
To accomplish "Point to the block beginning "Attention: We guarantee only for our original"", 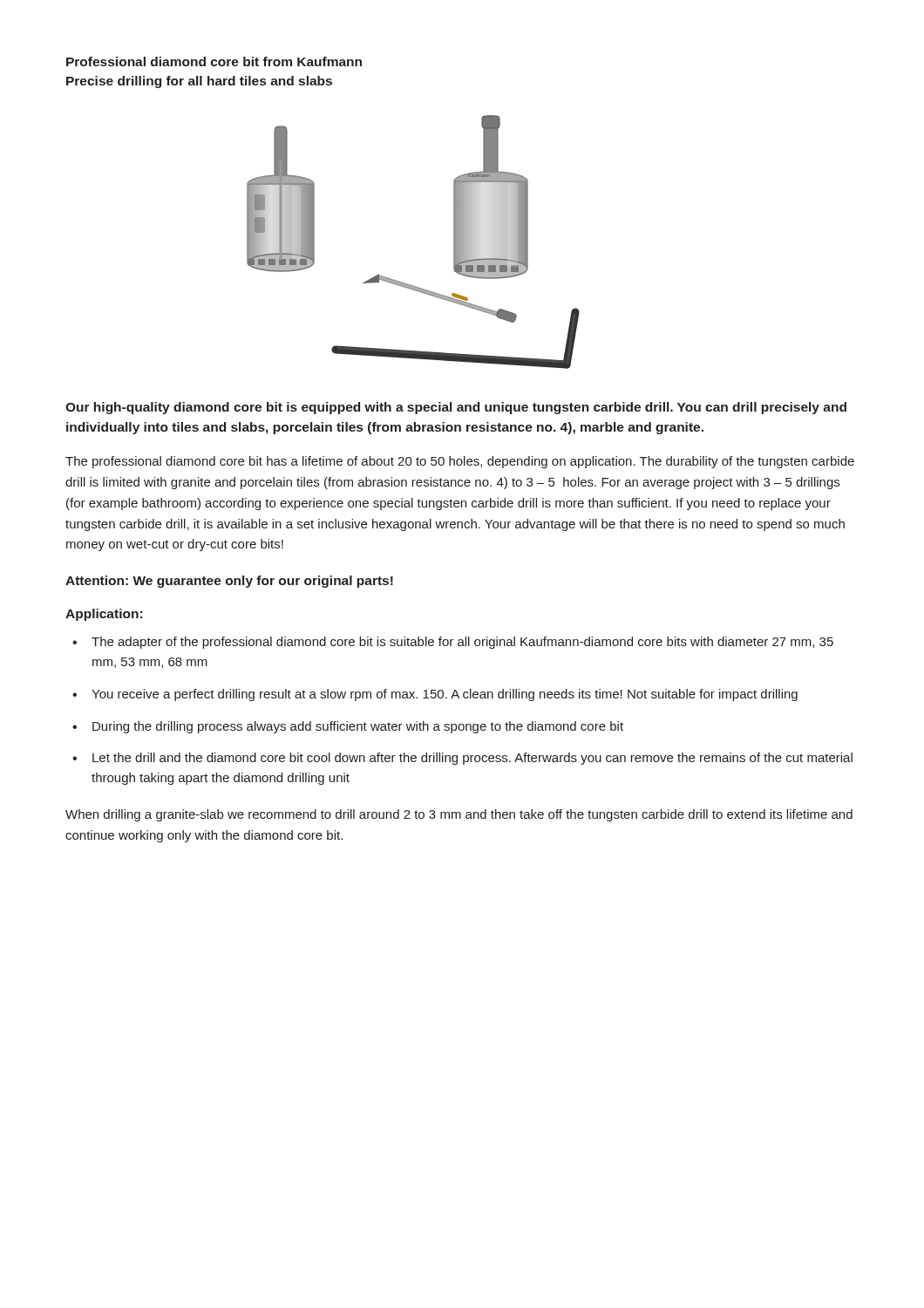I will [230, 580].
